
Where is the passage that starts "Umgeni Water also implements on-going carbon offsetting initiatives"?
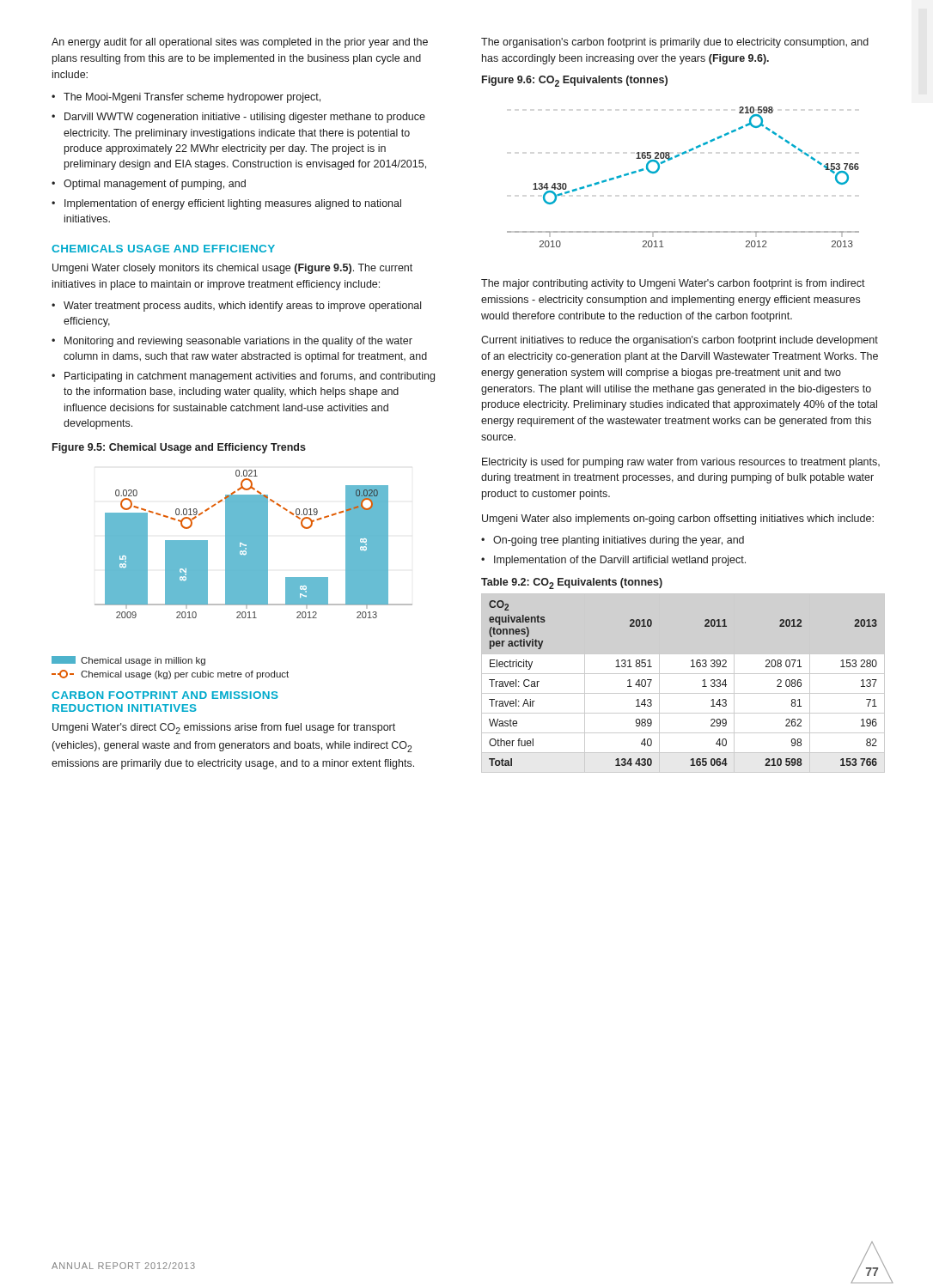click(678, 518)
